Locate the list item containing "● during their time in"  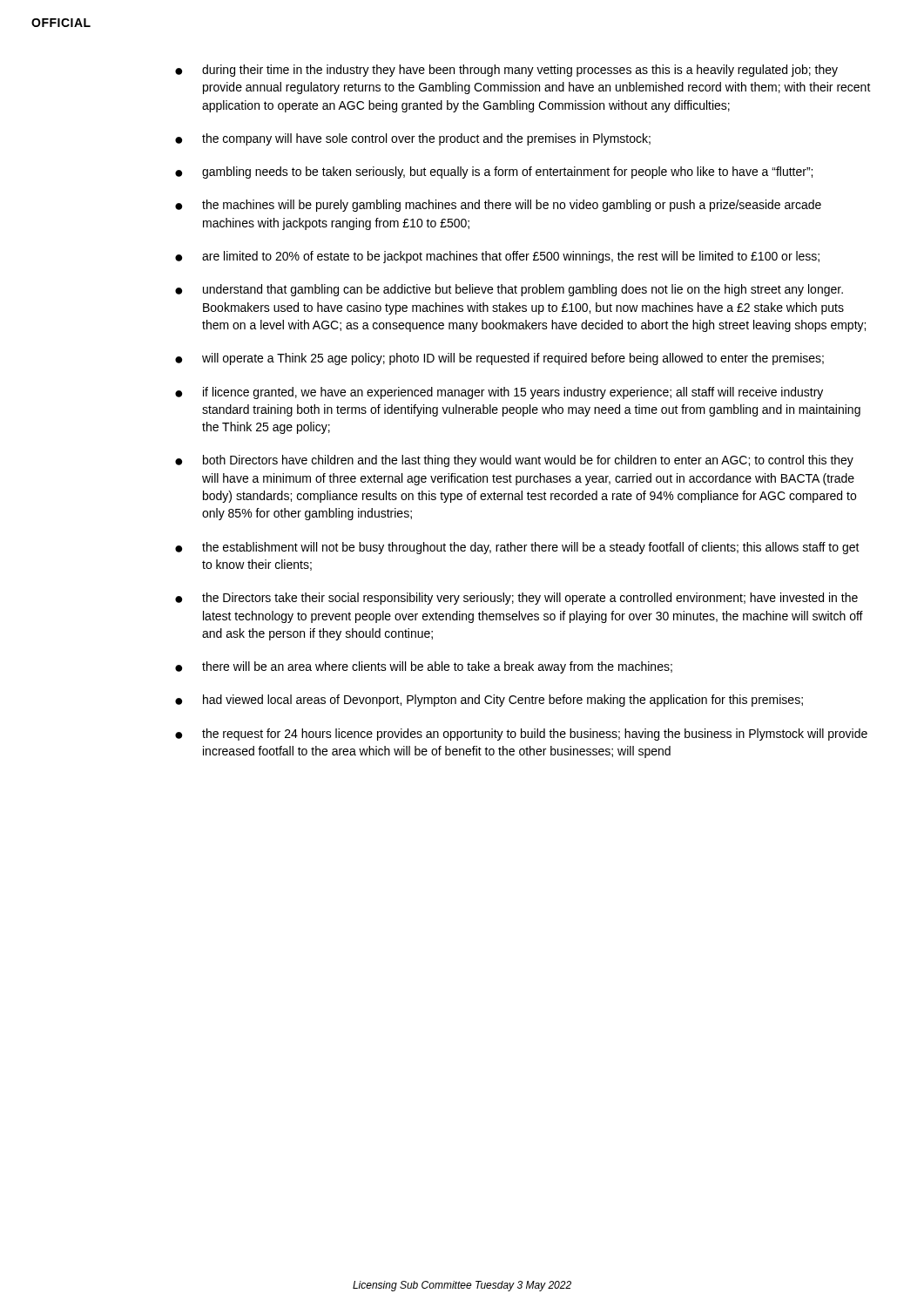[523, 88]
